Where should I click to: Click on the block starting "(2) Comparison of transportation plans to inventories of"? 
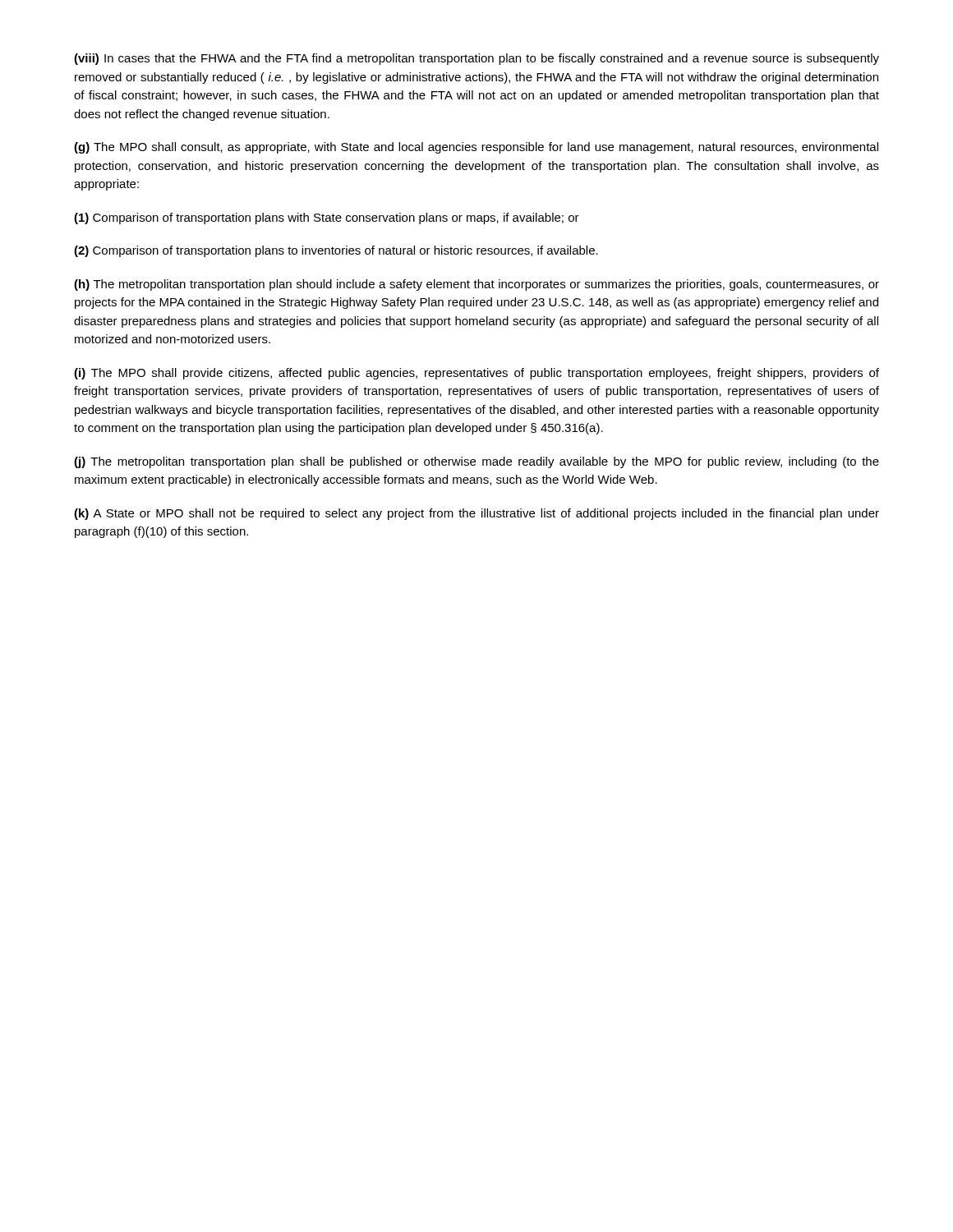coord(336,250)
